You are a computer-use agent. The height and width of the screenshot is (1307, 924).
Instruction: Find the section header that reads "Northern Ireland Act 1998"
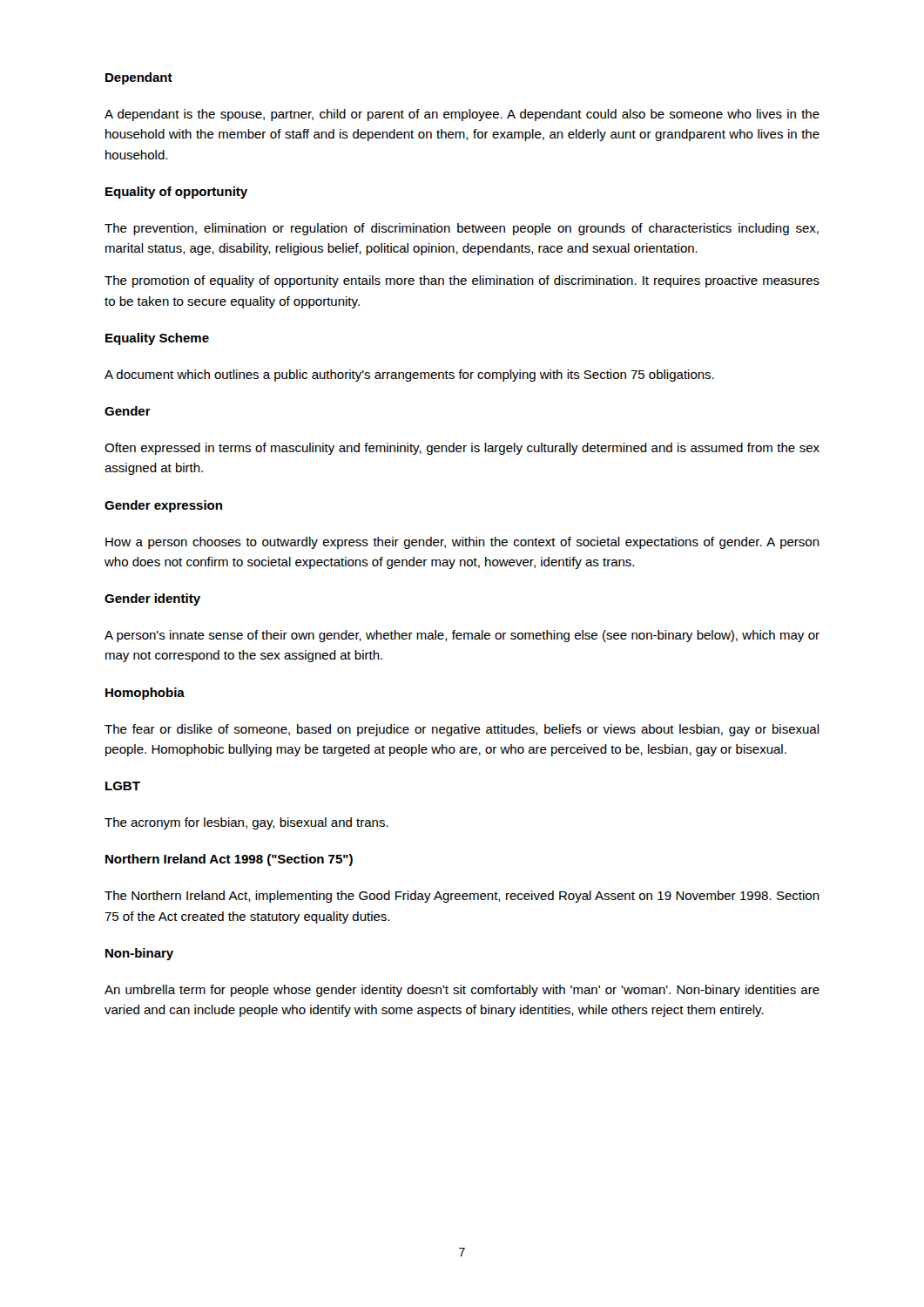coord(229,860)
